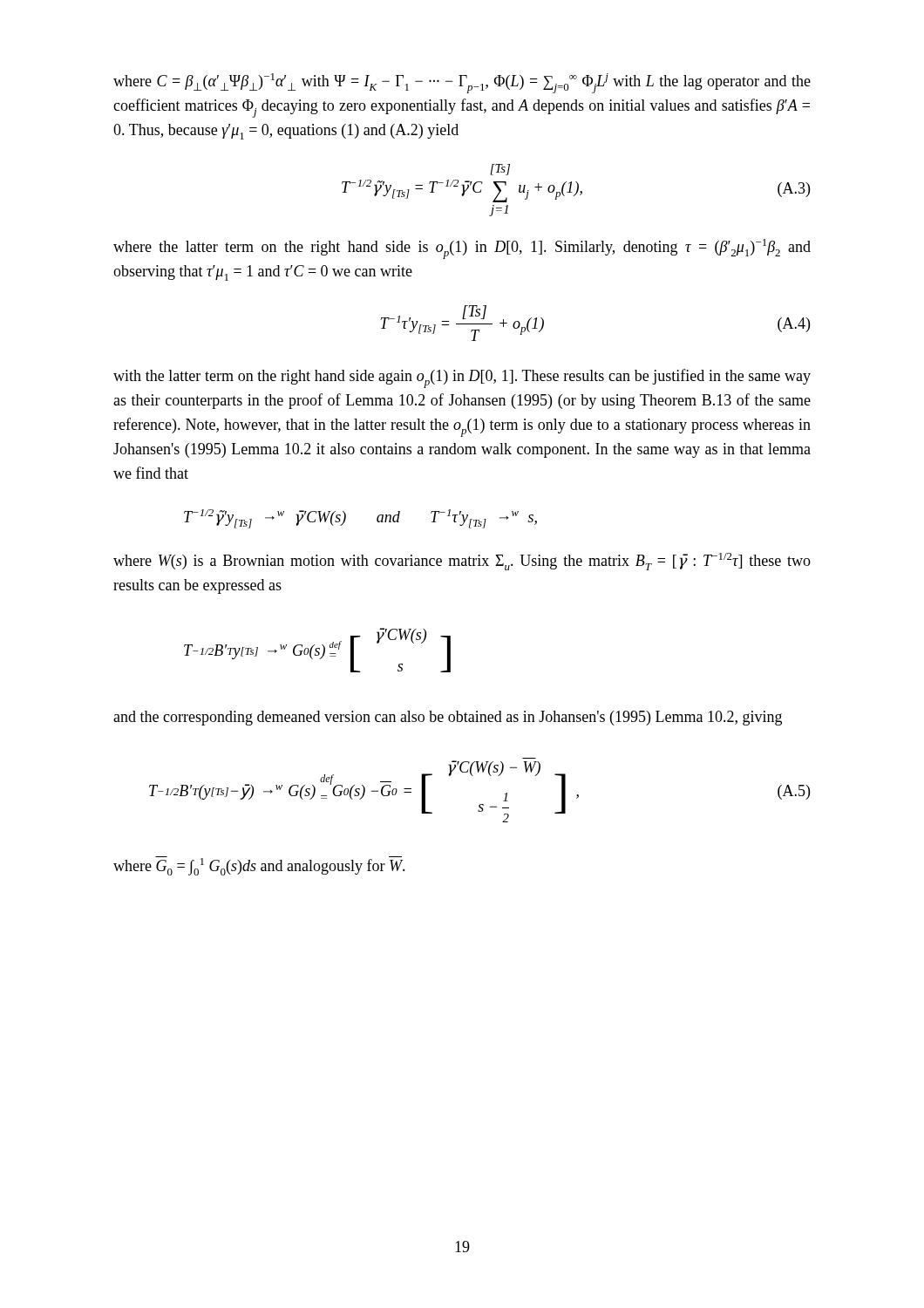
Task: Find the text block starting "T−1τ′y[Ts] = [Ts] T +"
Action: [474, 324]
